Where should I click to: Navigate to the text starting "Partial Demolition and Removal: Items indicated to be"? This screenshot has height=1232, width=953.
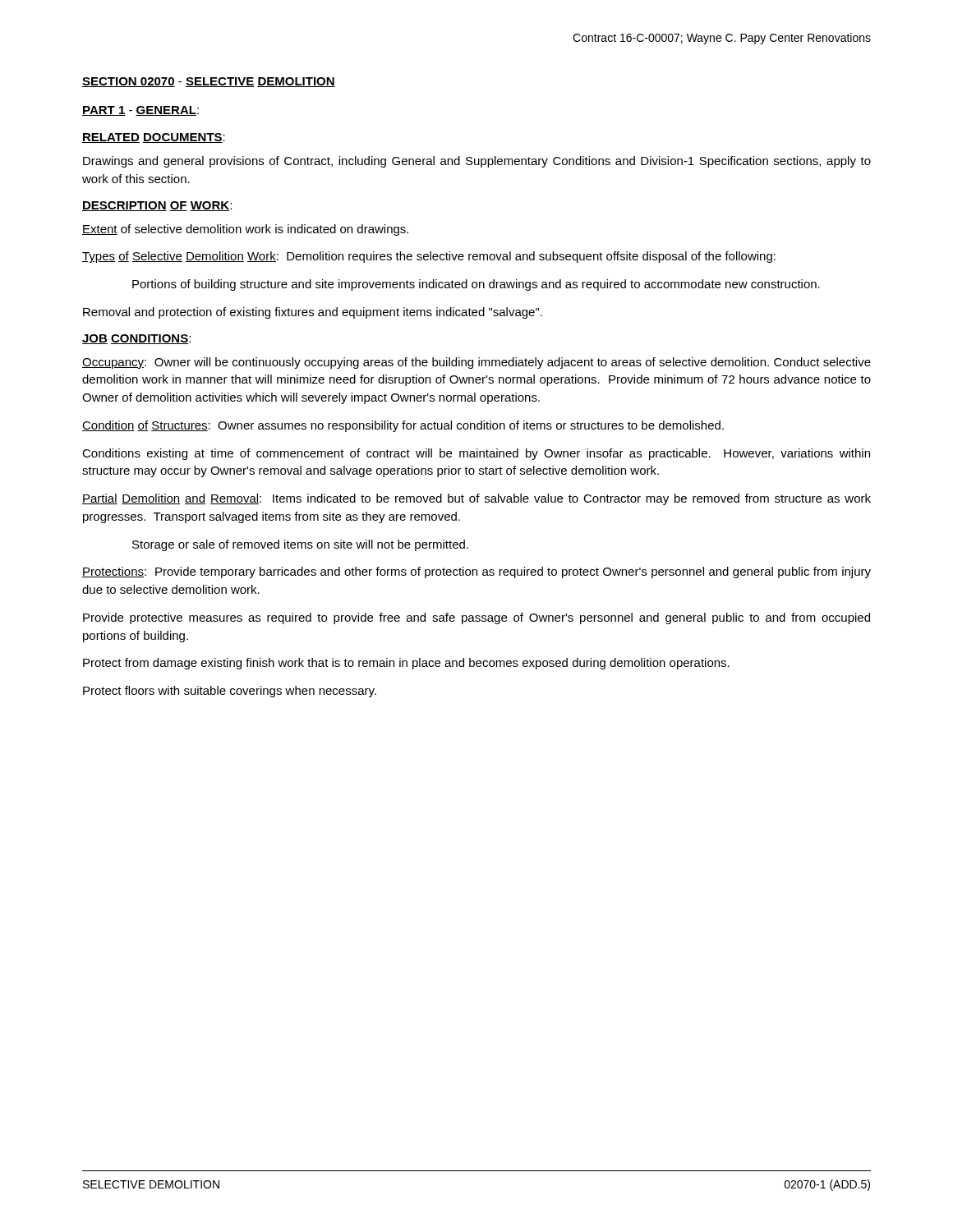click(476, 507)
